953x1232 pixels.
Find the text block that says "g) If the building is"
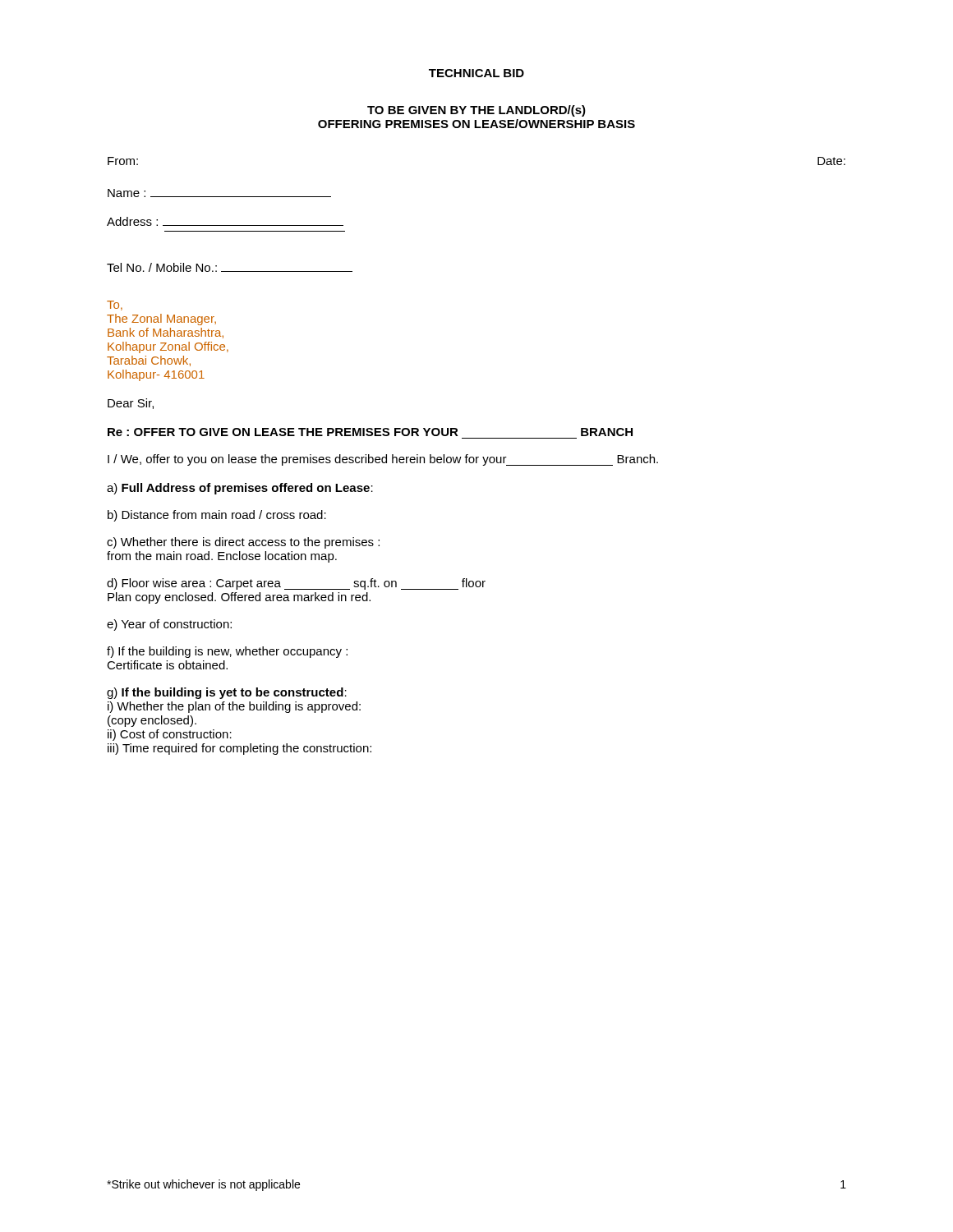coord(227,693)
